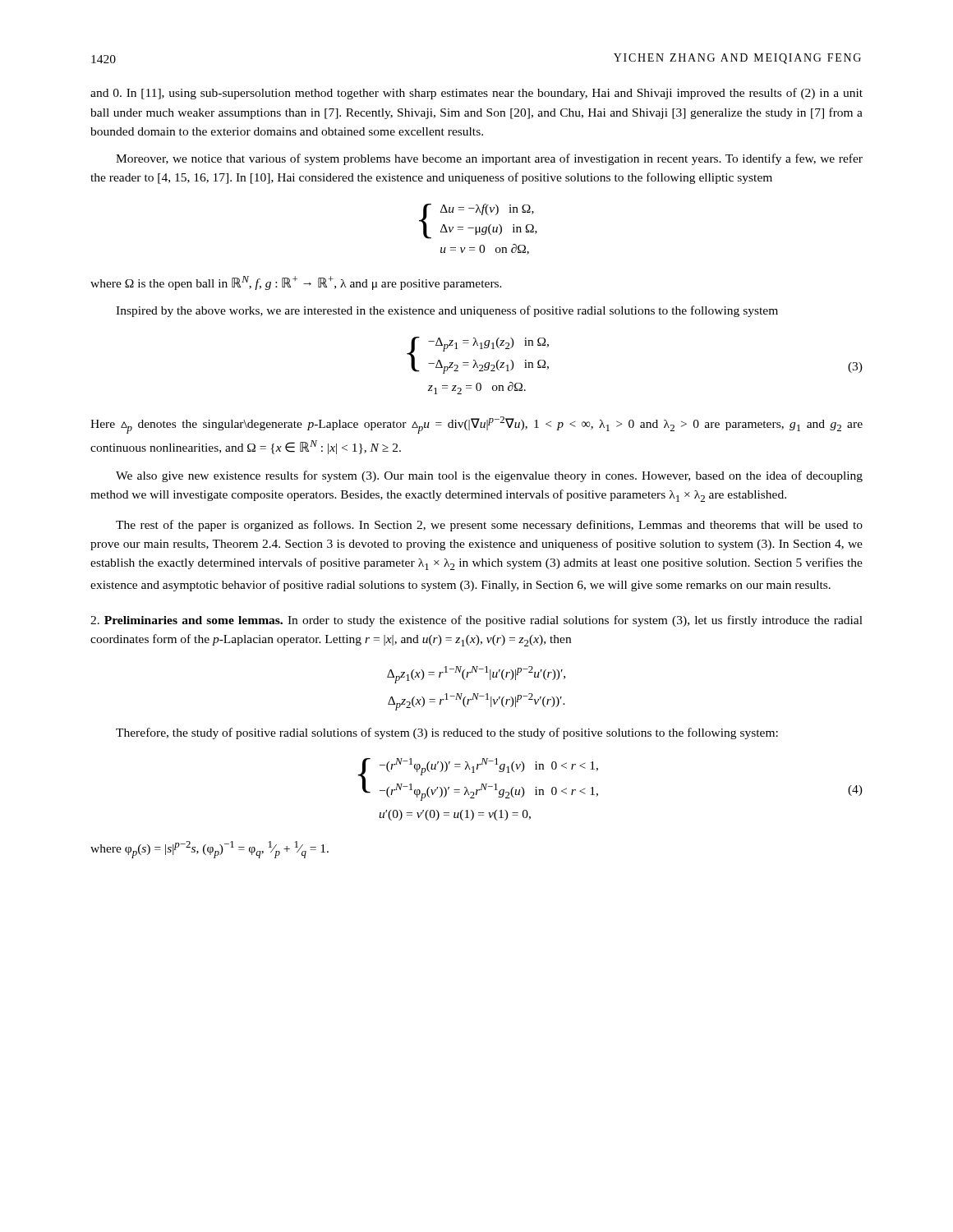
Task: Select the text block containing "We also give new existence results"
Action: (476, 486)
